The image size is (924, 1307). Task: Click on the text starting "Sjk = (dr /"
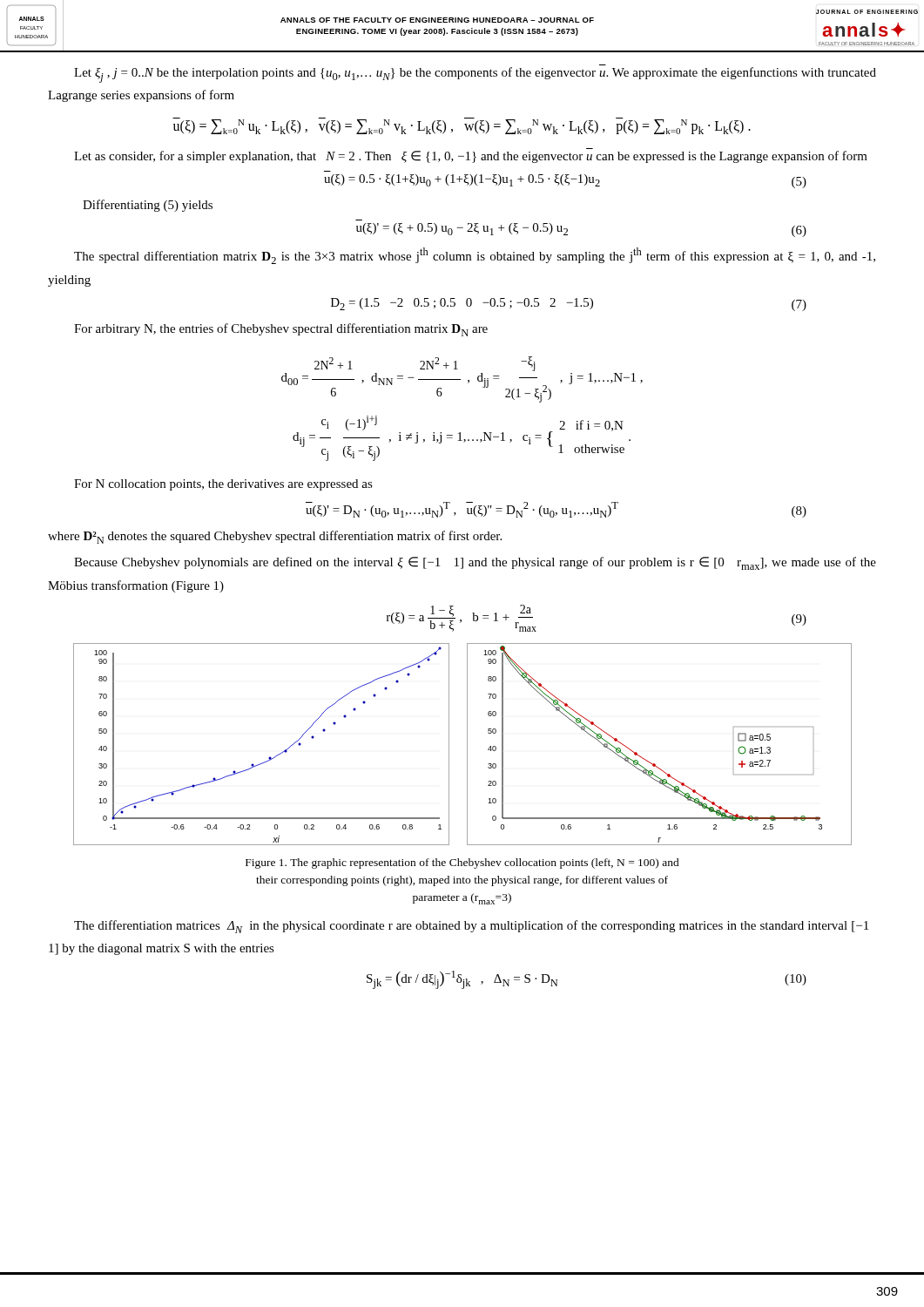[460, 979]
